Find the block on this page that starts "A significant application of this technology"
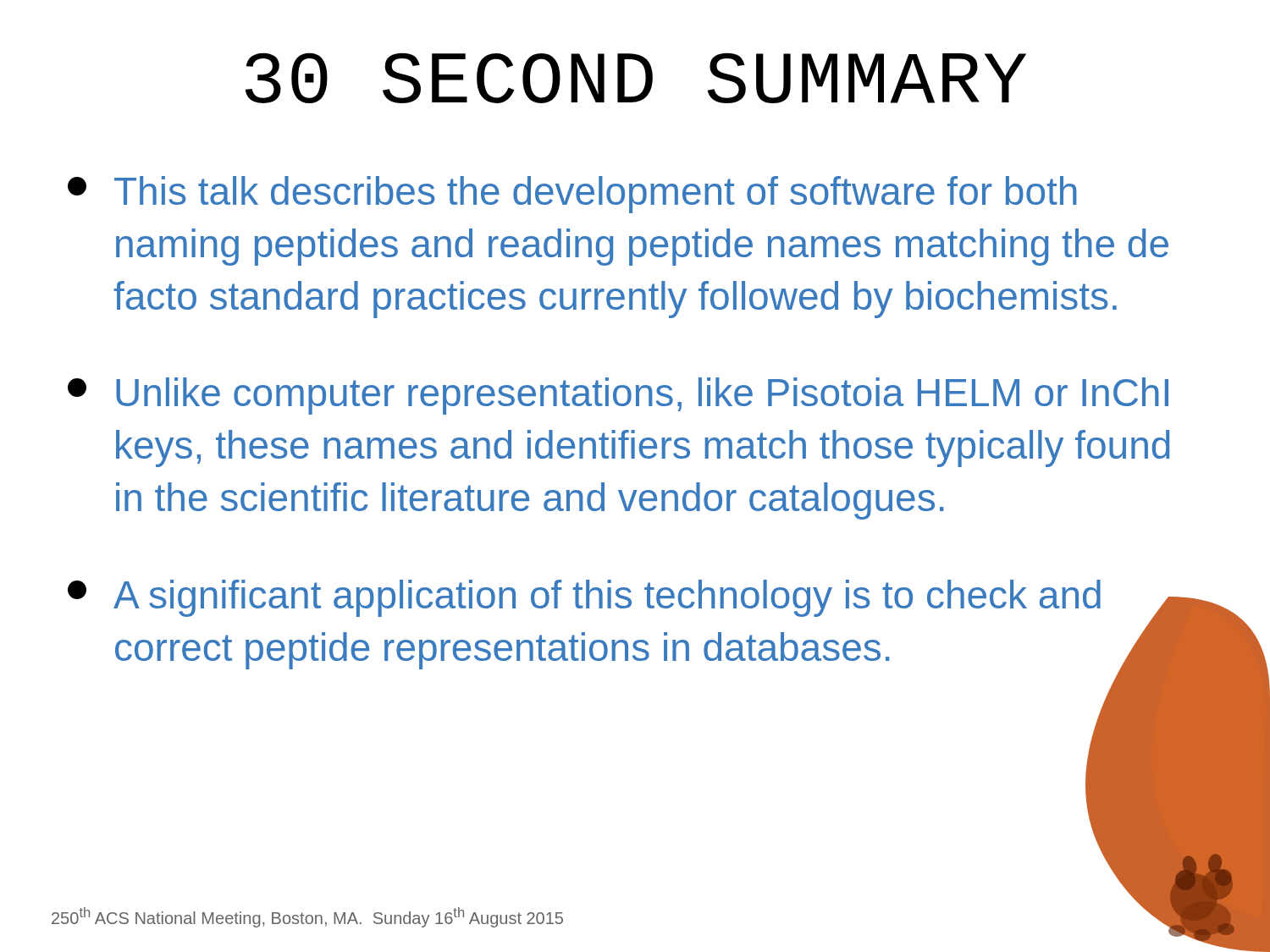 pyautogui.click(x=635, y=621)
